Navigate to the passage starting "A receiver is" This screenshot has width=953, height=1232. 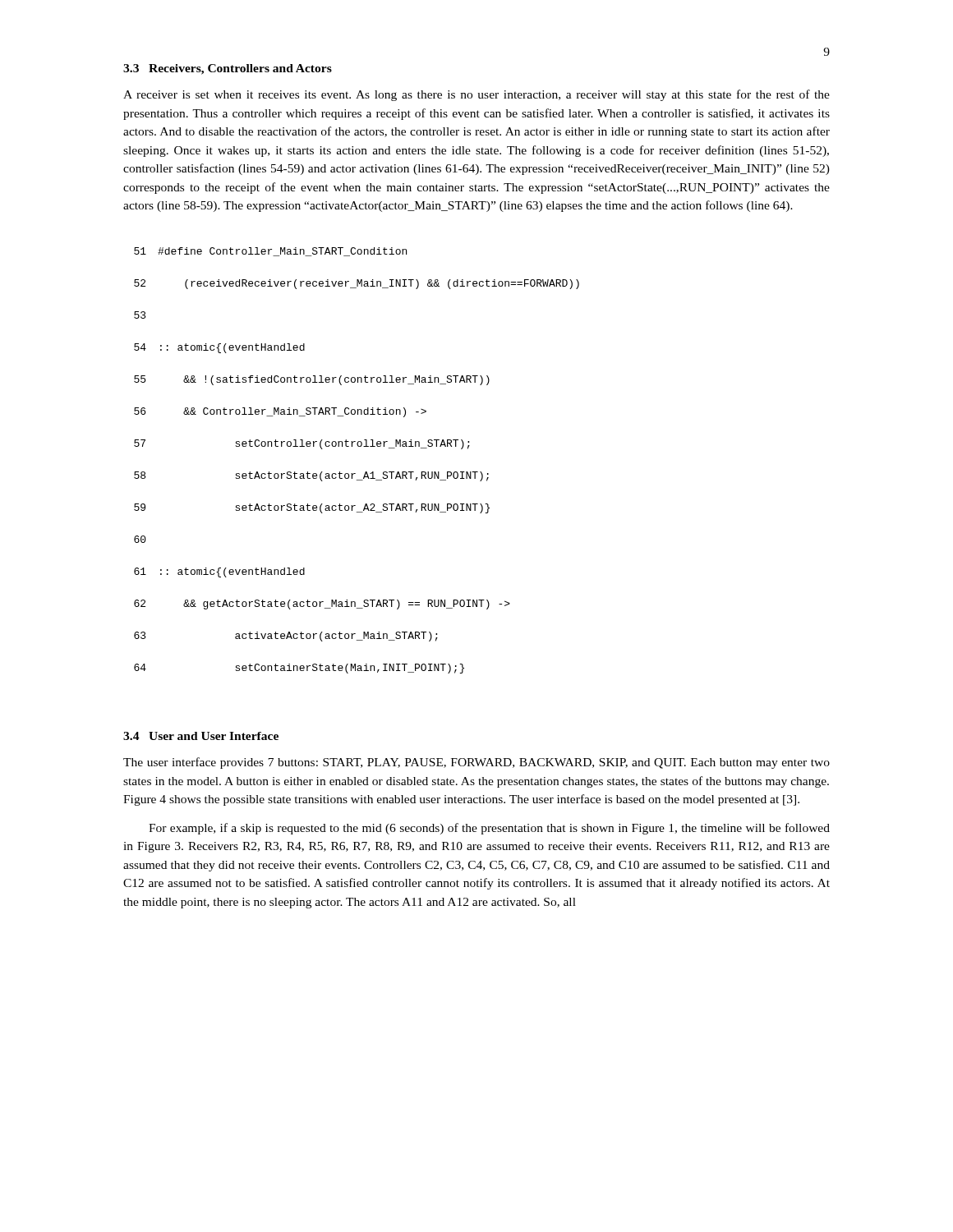476,150
